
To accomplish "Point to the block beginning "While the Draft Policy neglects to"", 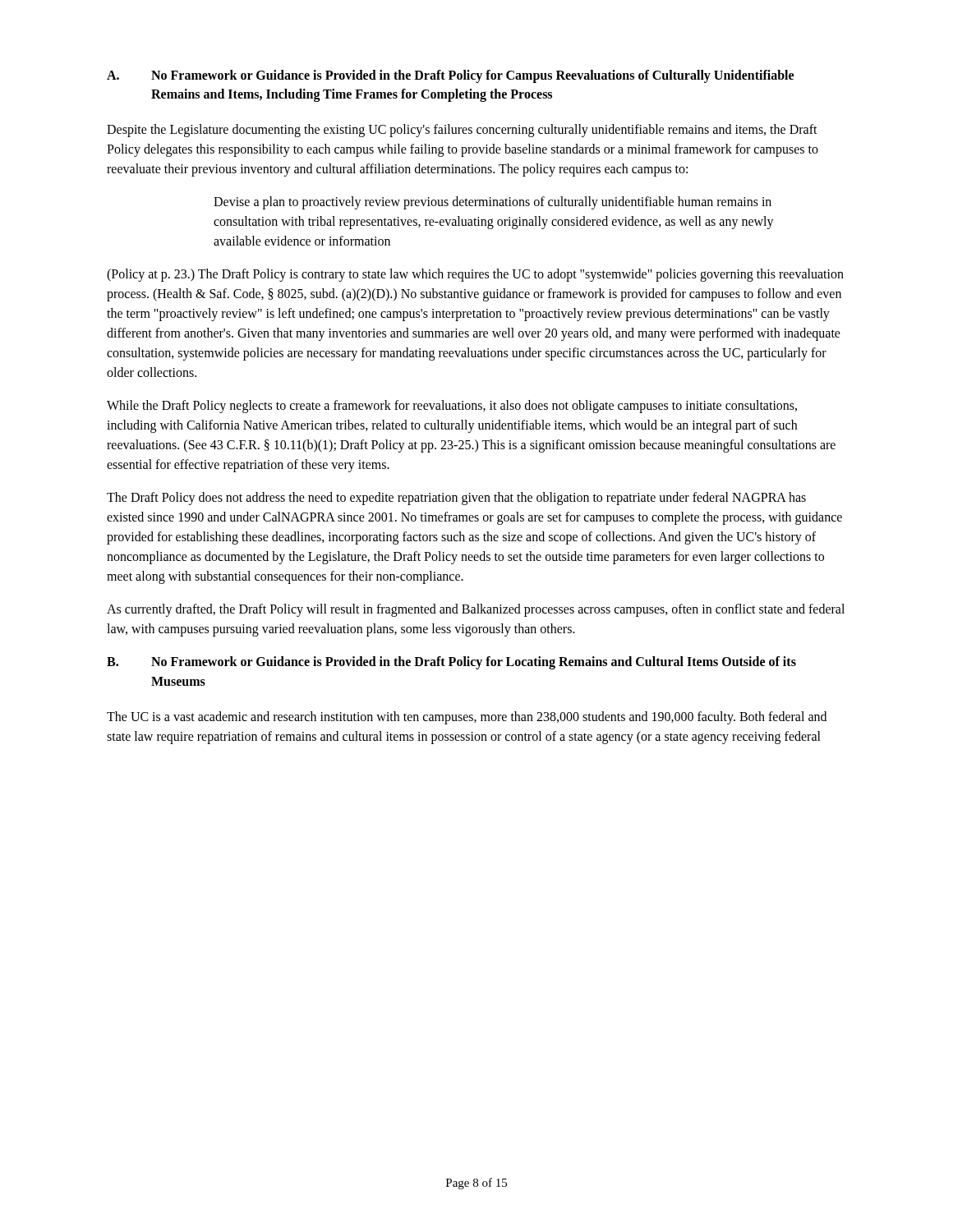I will [471, 435].
